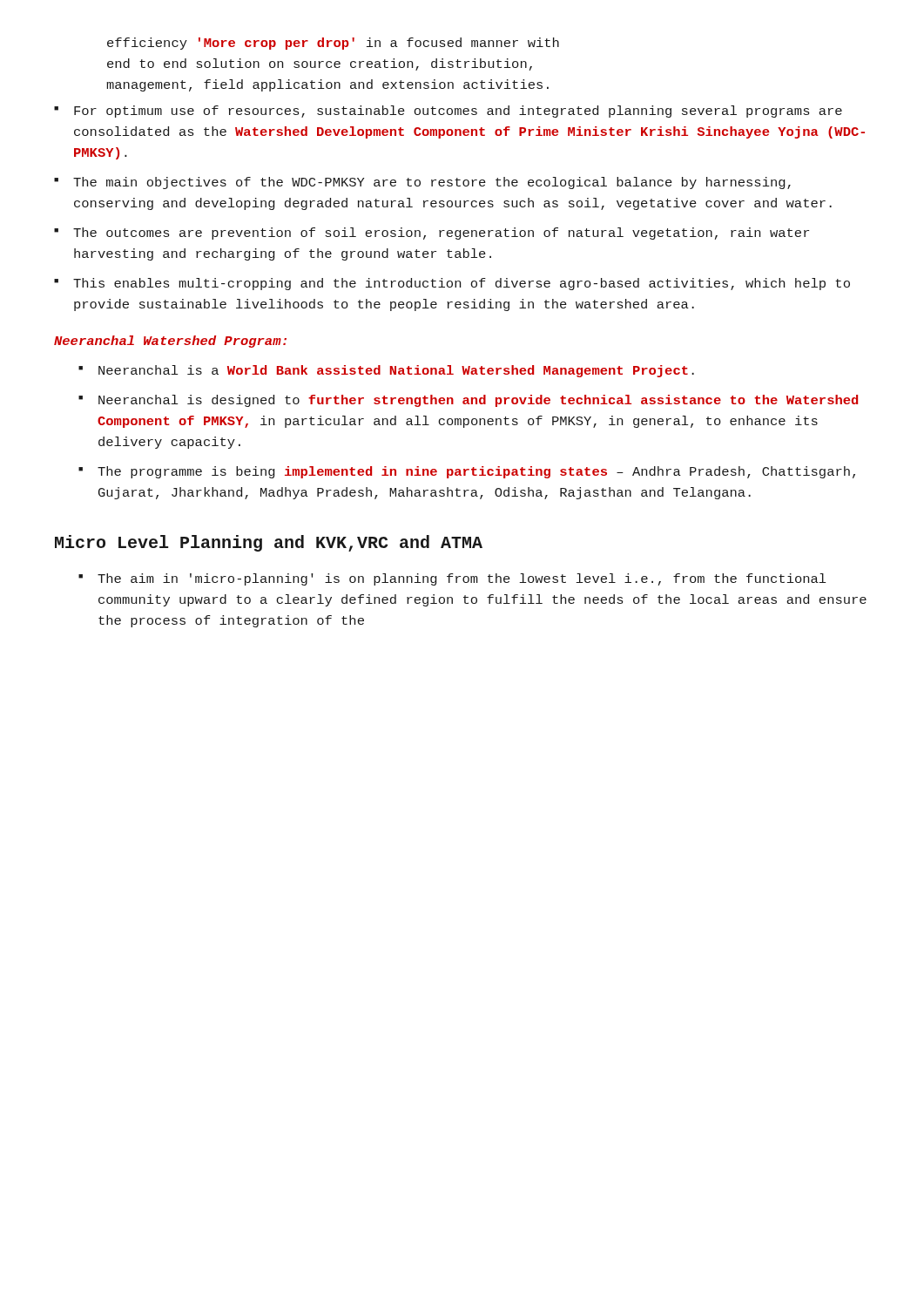Viewport: 924px width, 1307px height.
Task: Point to the block starting "For optimum use of resources, sustainable outcomes"
Action: [470, 133]
